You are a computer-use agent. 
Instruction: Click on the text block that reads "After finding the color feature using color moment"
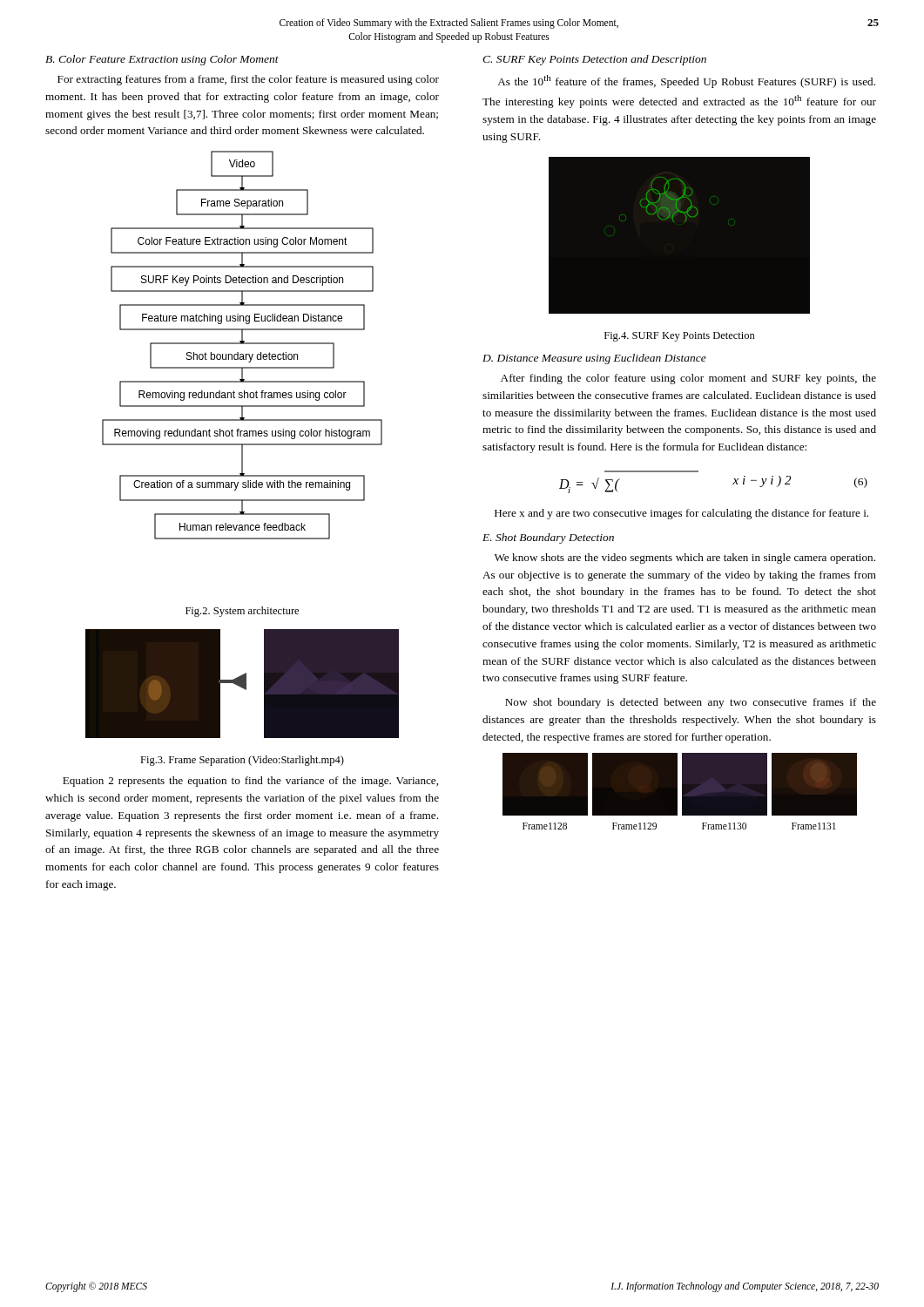[679, 412]
